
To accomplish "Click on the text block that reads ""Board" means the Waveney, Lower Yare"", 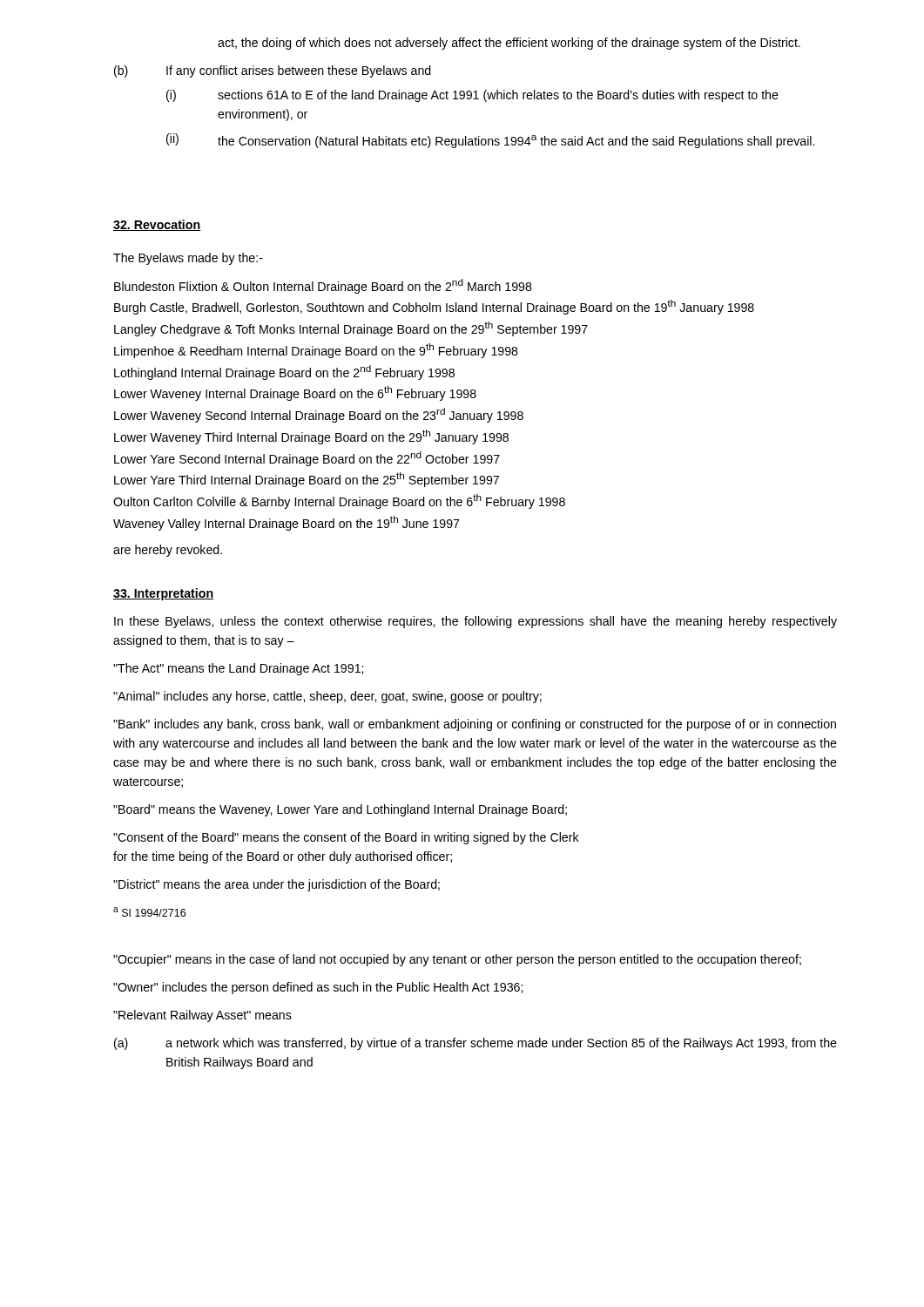I will pos(341,809).
